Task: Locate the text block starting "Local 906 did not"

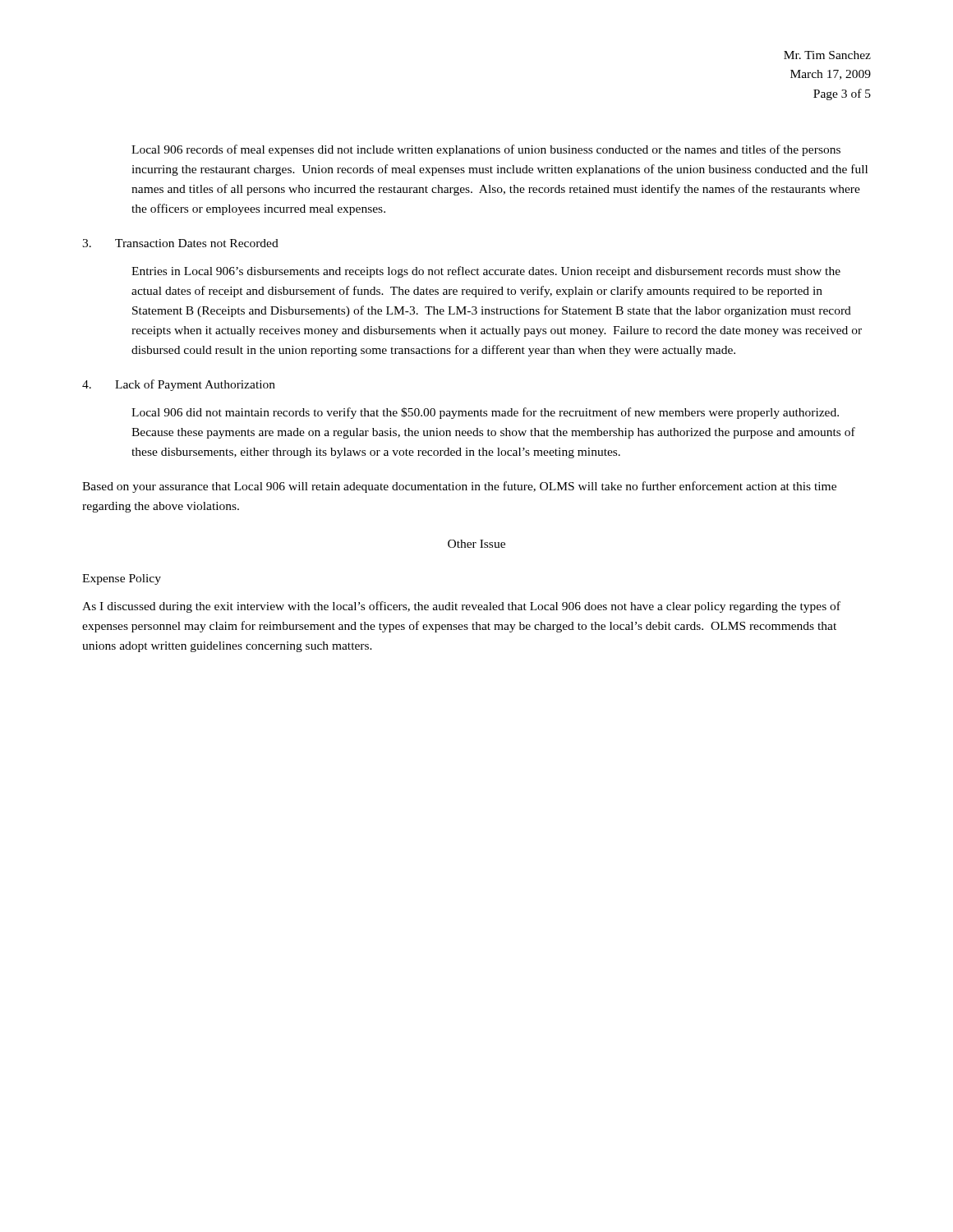Action: [x=493, y=432]
